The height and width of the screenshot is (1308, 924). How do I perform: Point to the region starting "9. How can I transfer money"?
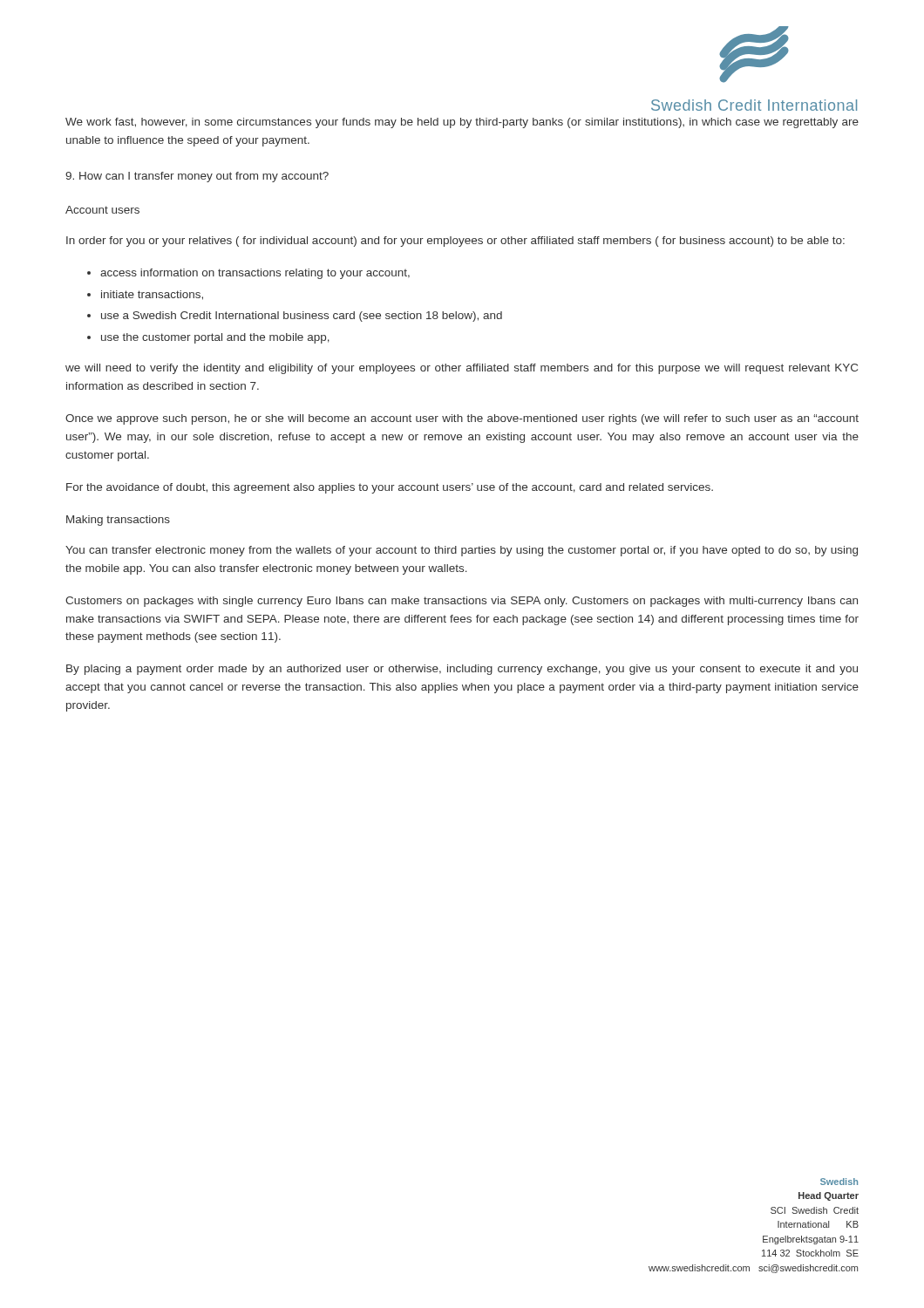pos(197,176)
